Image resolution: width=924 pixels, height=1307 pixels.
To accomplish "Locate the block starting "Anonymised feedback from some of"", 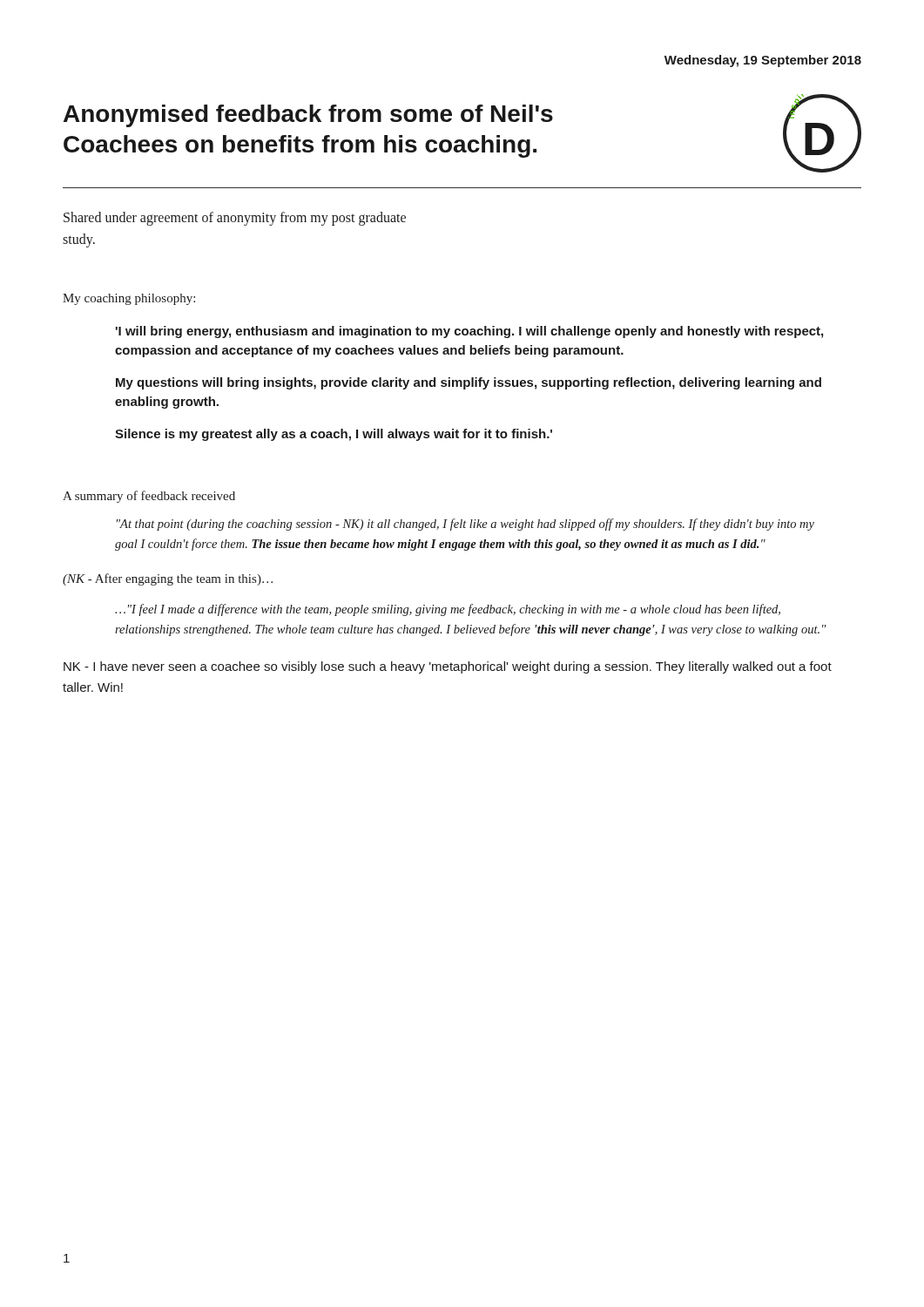I will (x=392, y=129).
